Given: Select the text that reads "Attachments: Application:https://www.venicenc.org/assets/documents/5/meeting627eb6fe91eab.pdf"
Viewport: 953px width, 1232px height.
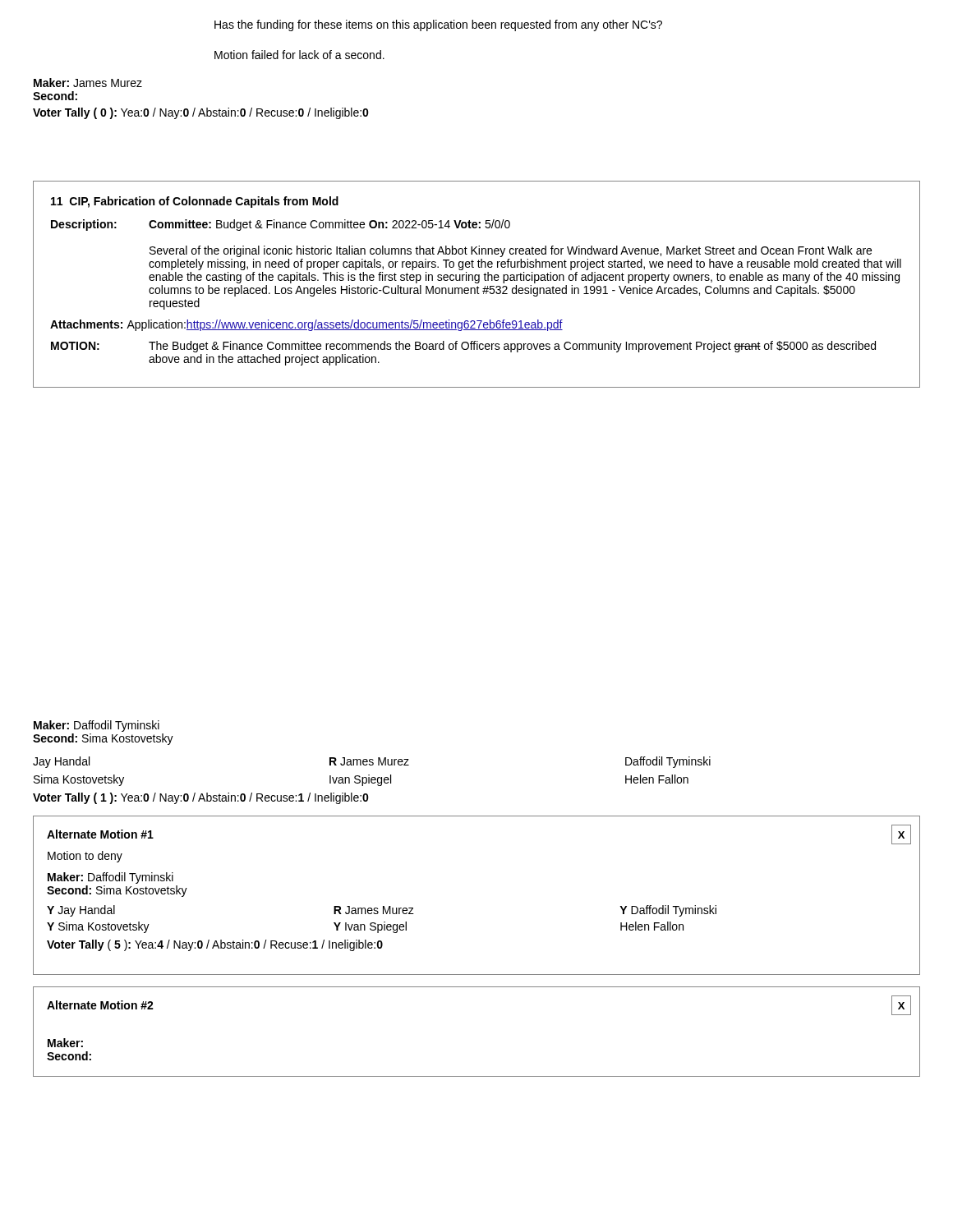Looking at the screenshot, I should [x=306, y=324].
